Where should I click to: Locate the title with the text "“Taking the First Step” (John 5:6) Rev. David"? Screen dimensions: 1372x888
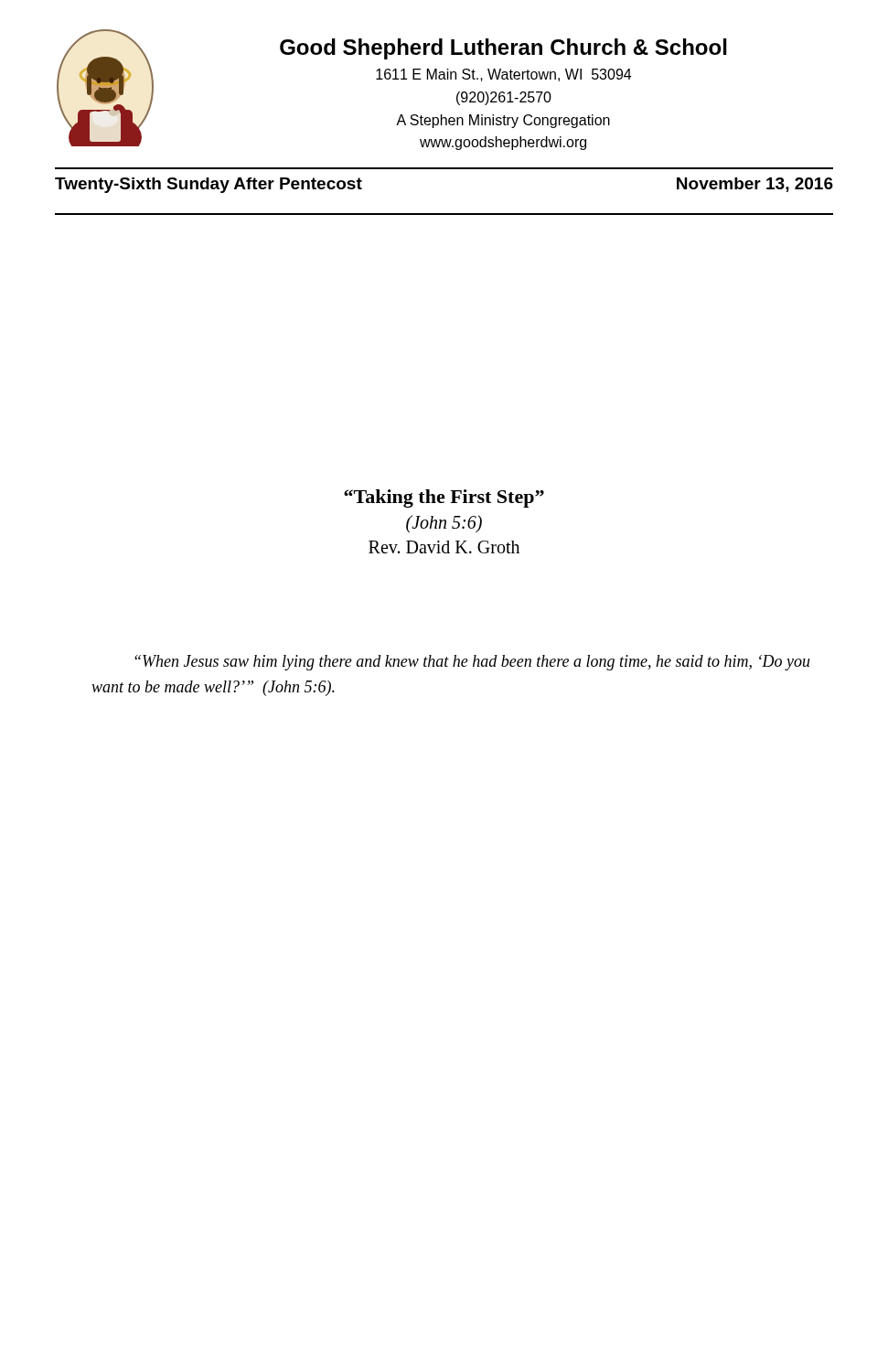444,521
